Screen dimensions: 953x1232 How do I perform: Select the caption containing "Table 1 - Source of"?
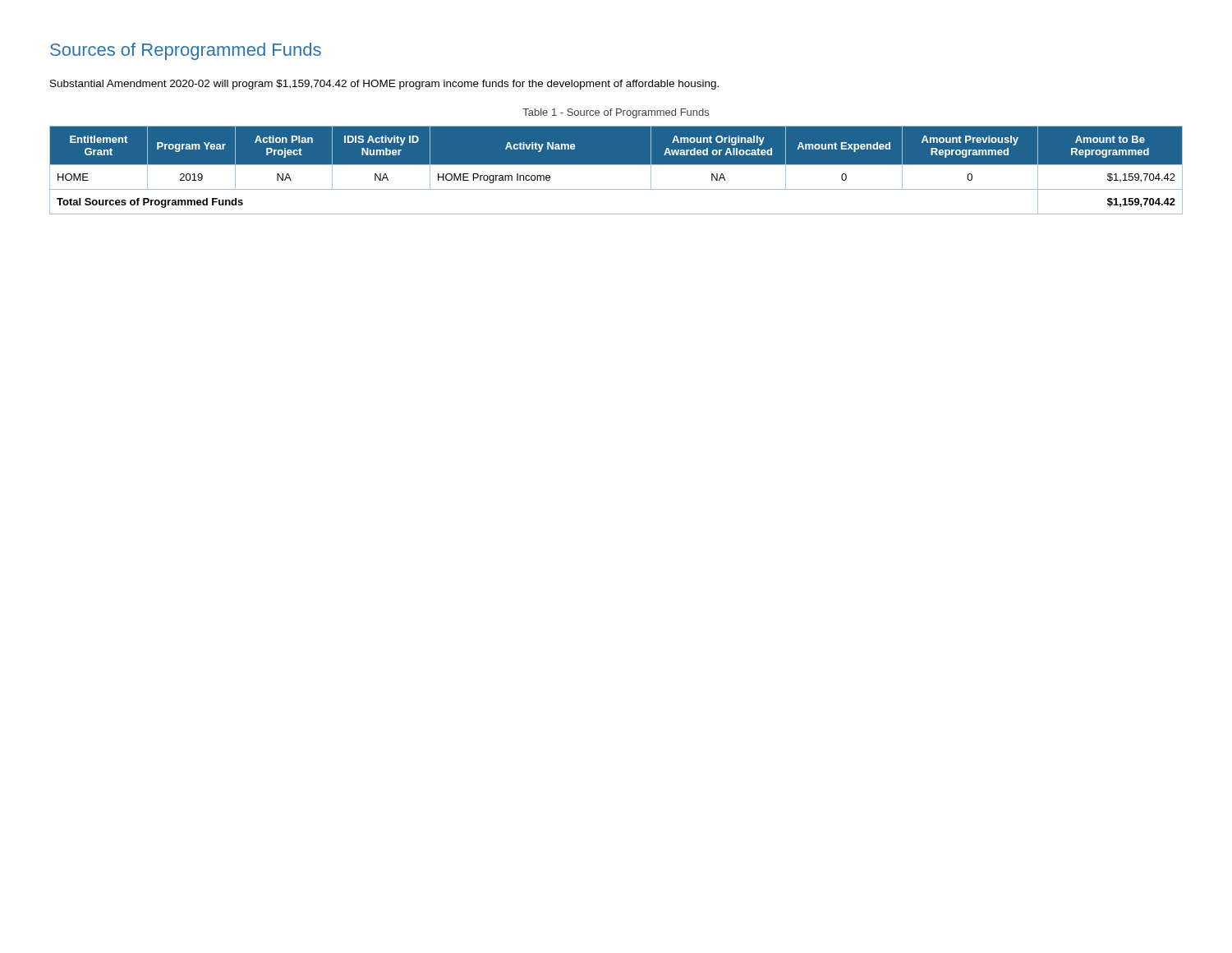tap(616, 112)
